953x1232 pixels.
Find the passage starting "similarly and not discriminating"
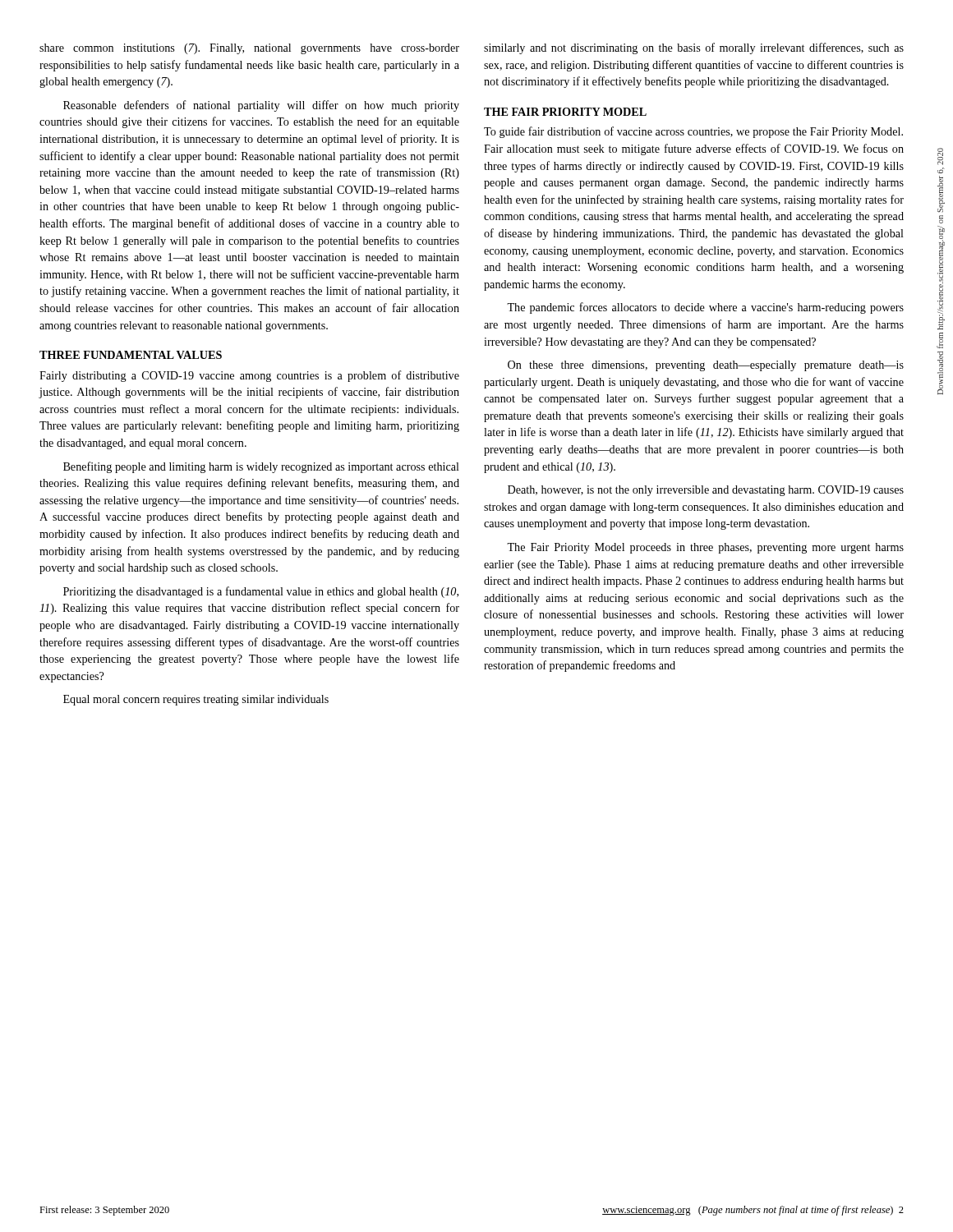694,65
